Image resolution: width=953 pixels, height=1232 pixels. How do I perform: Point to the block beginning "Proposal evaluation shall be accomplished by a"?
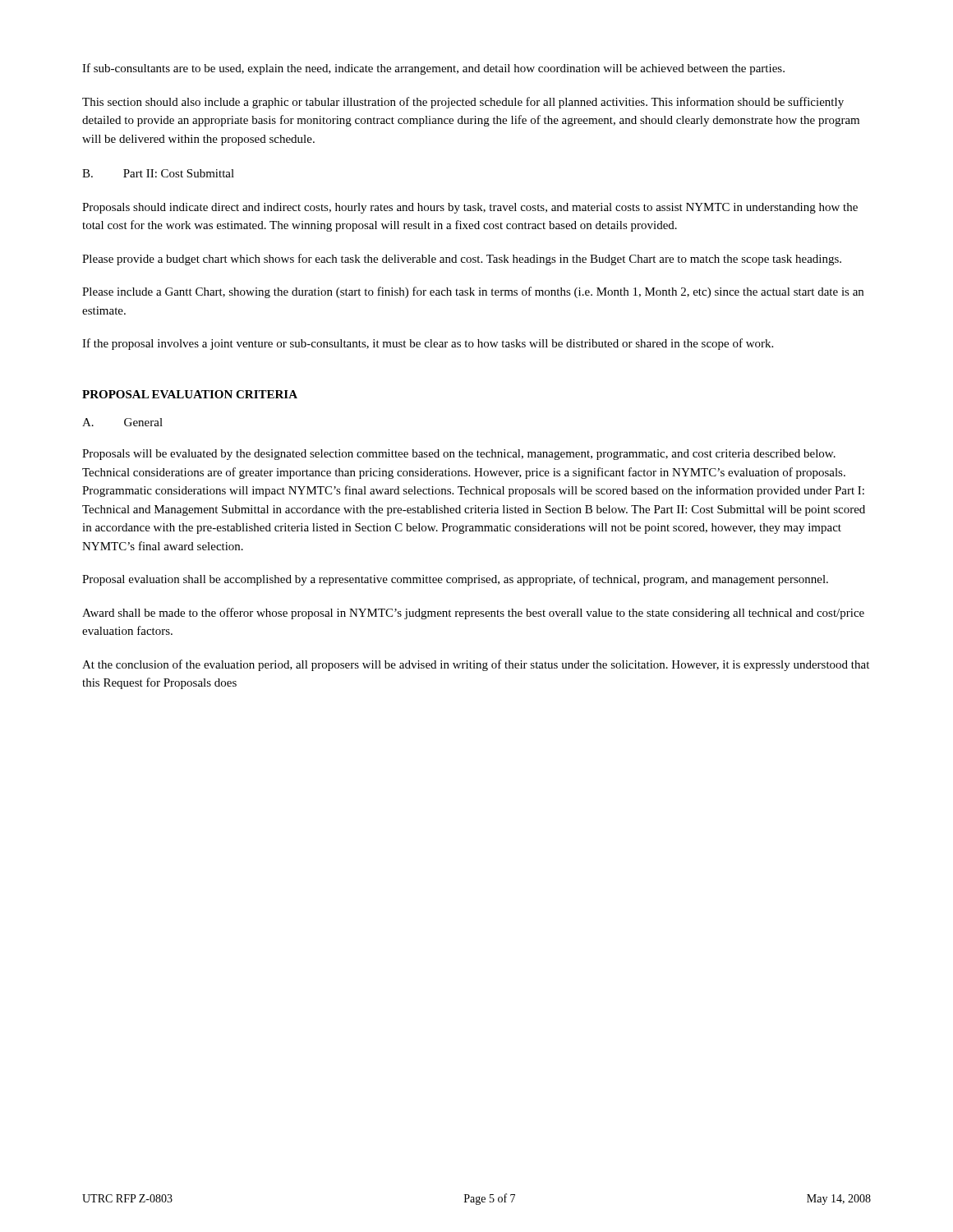[455, 579]
